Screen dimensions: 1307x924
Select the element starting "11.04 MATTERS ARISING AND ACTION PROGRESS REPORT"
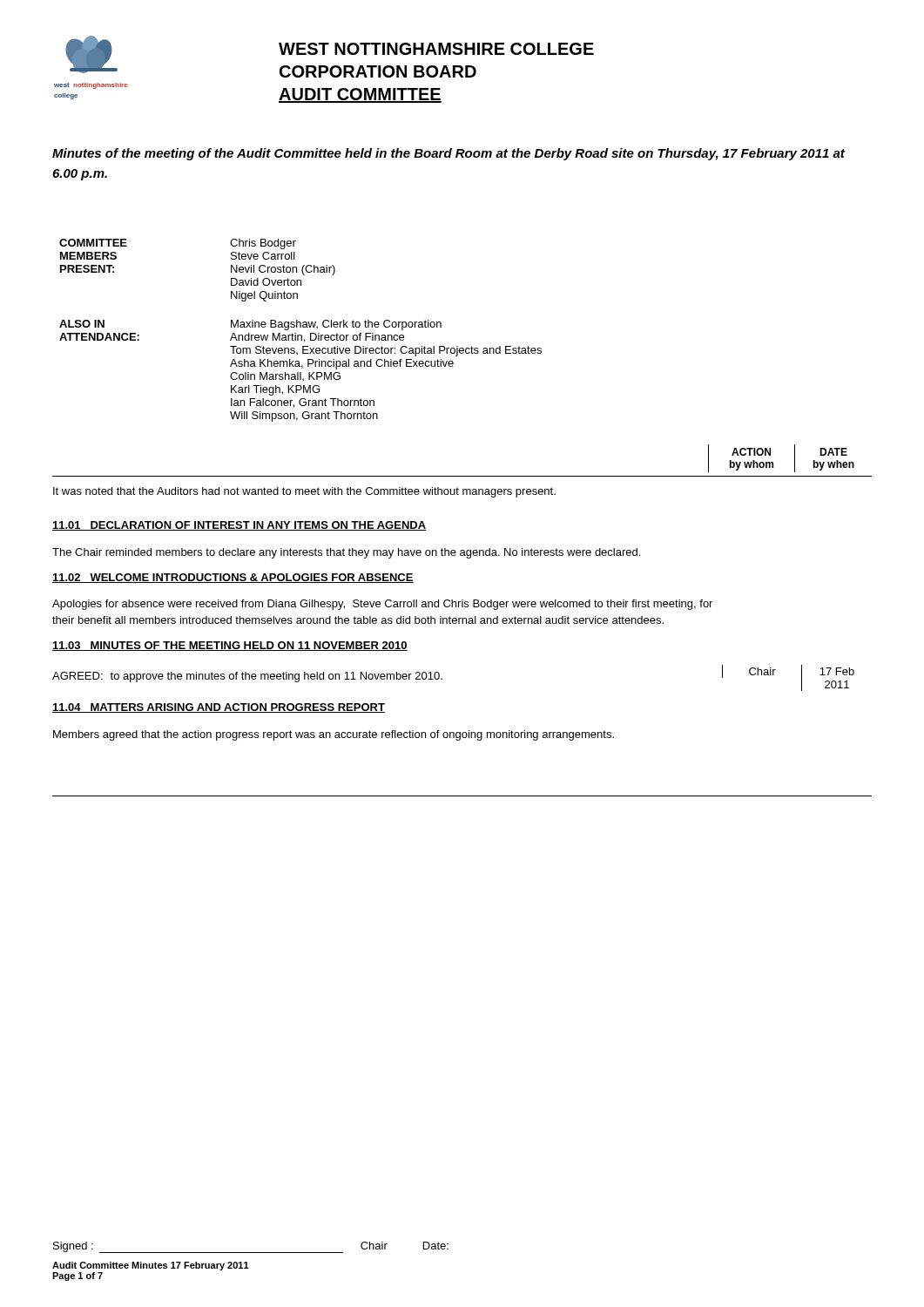click(x=219, y=707)
